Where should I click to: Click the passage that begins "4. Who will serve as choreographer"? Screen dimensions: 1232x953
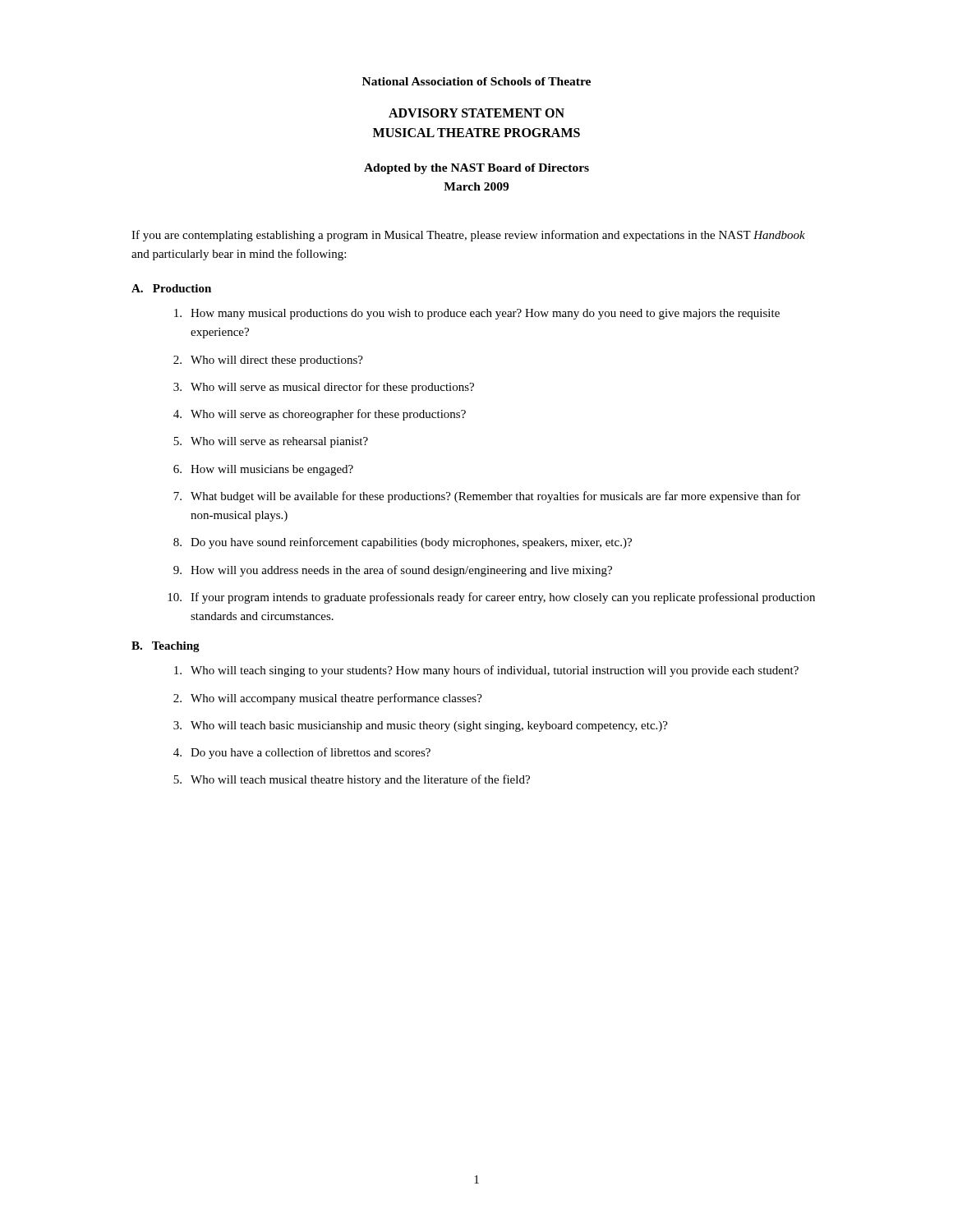click(320, 415)
